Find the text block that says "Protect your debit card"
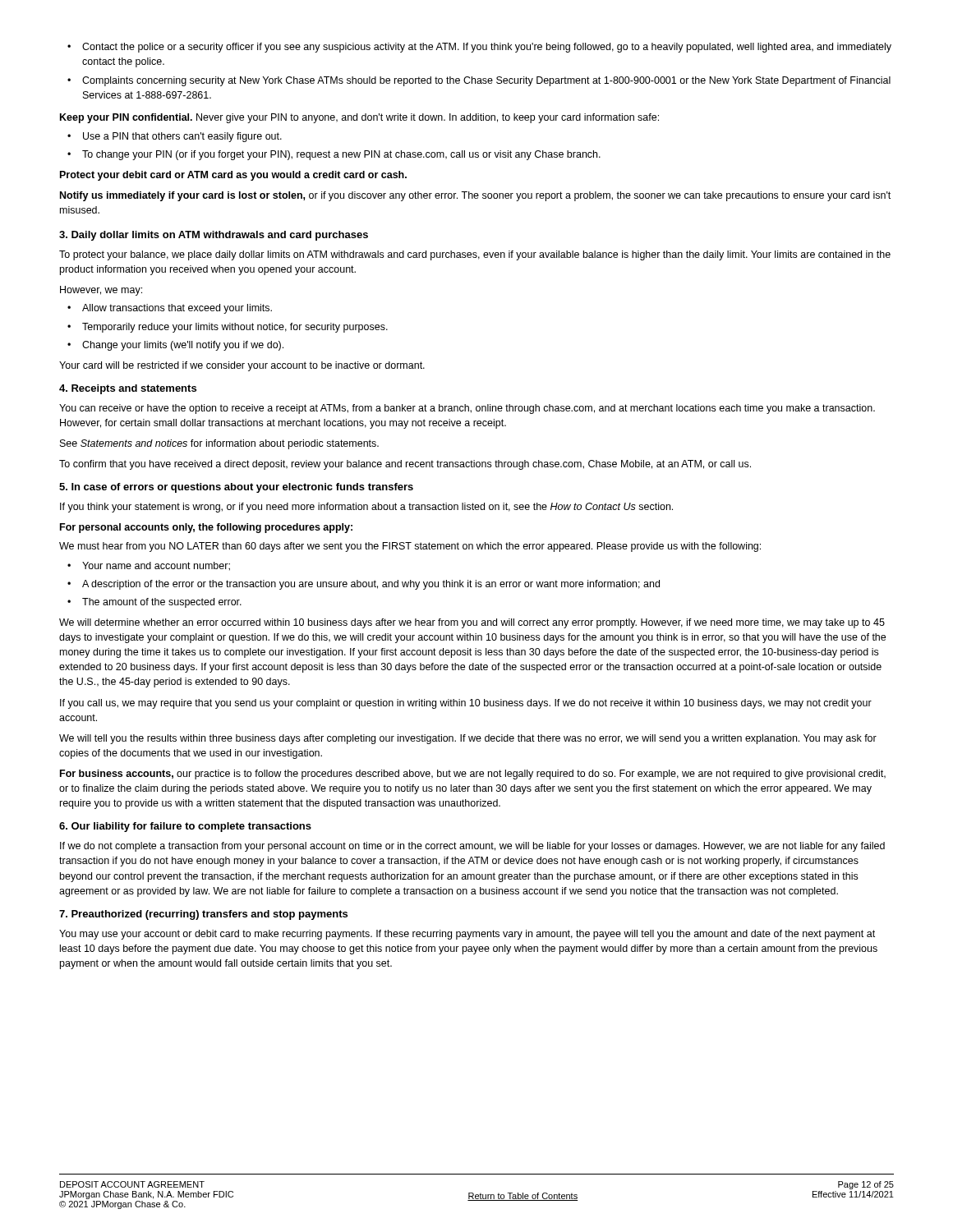The width and height of the screenshot is (953, 1232). 233,175
